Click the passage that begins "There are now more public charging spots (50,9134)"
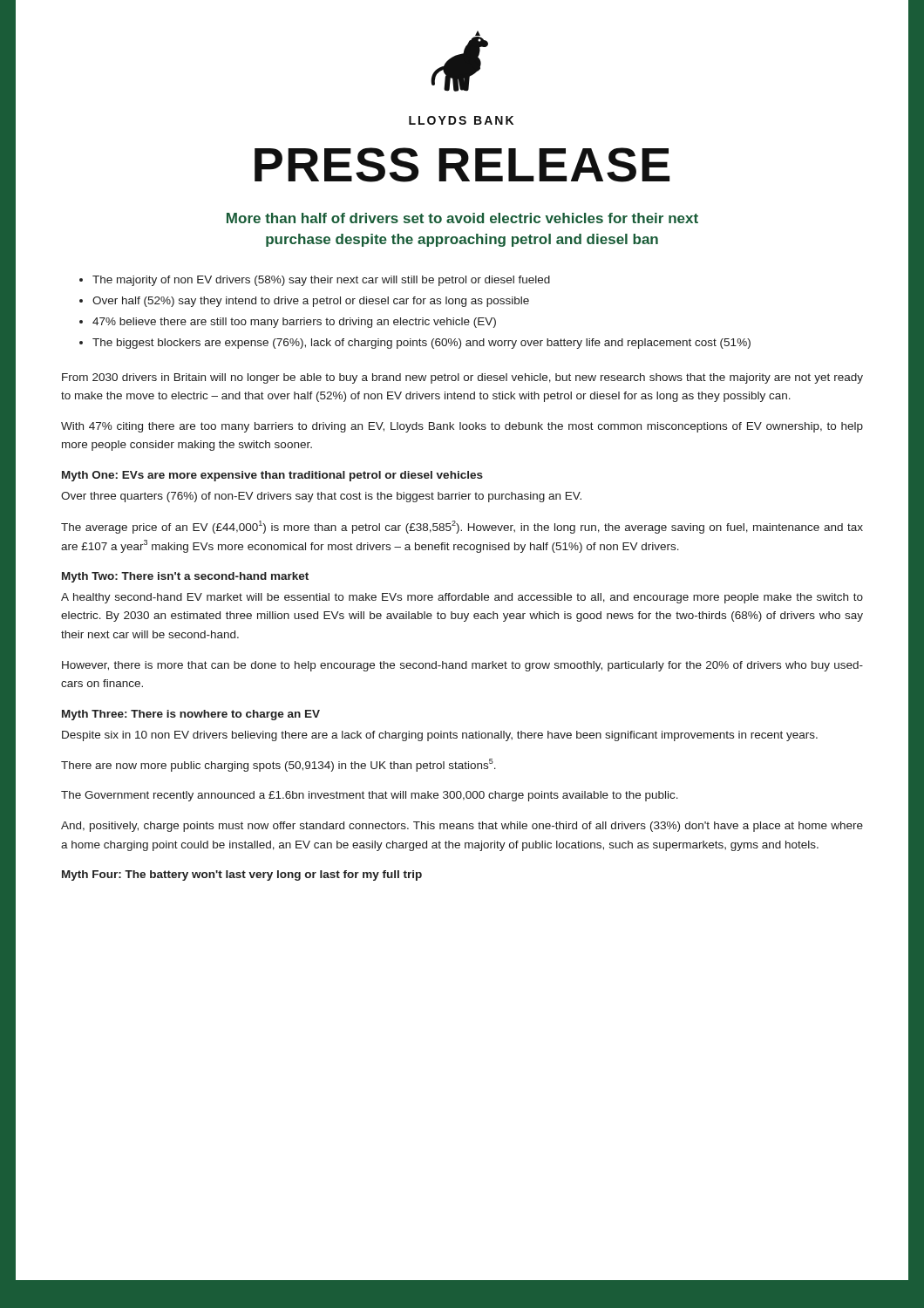This screenshot has height=1308, width=924. pyautogui.click(x=279, y=764)
